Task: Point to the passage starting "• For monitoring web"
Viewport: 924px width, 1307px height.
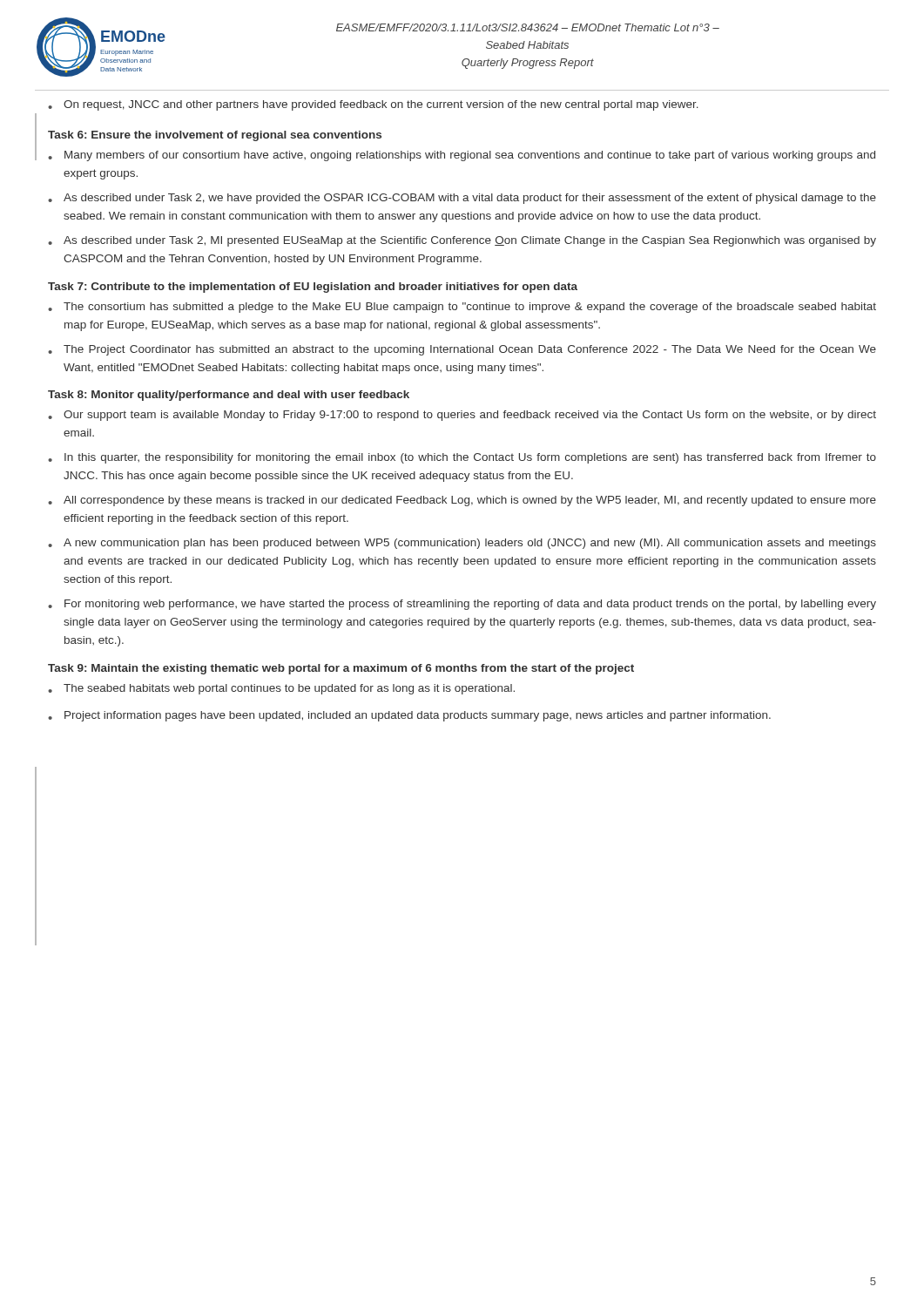Action: pyautogui.click(x=462, y=622)
